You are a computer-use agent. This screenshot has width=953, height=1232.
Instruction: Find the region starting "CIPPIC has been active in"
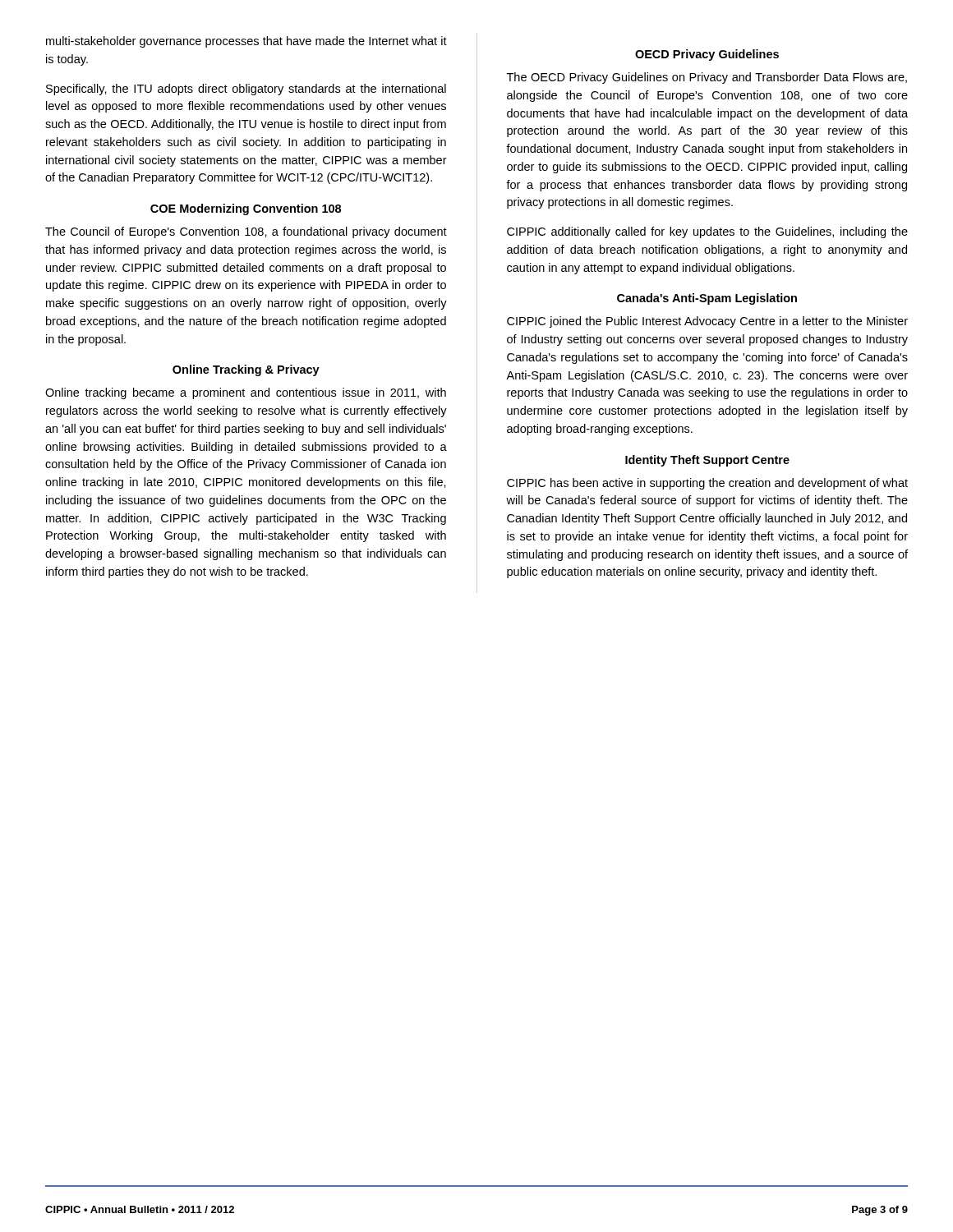pos(707,528)
